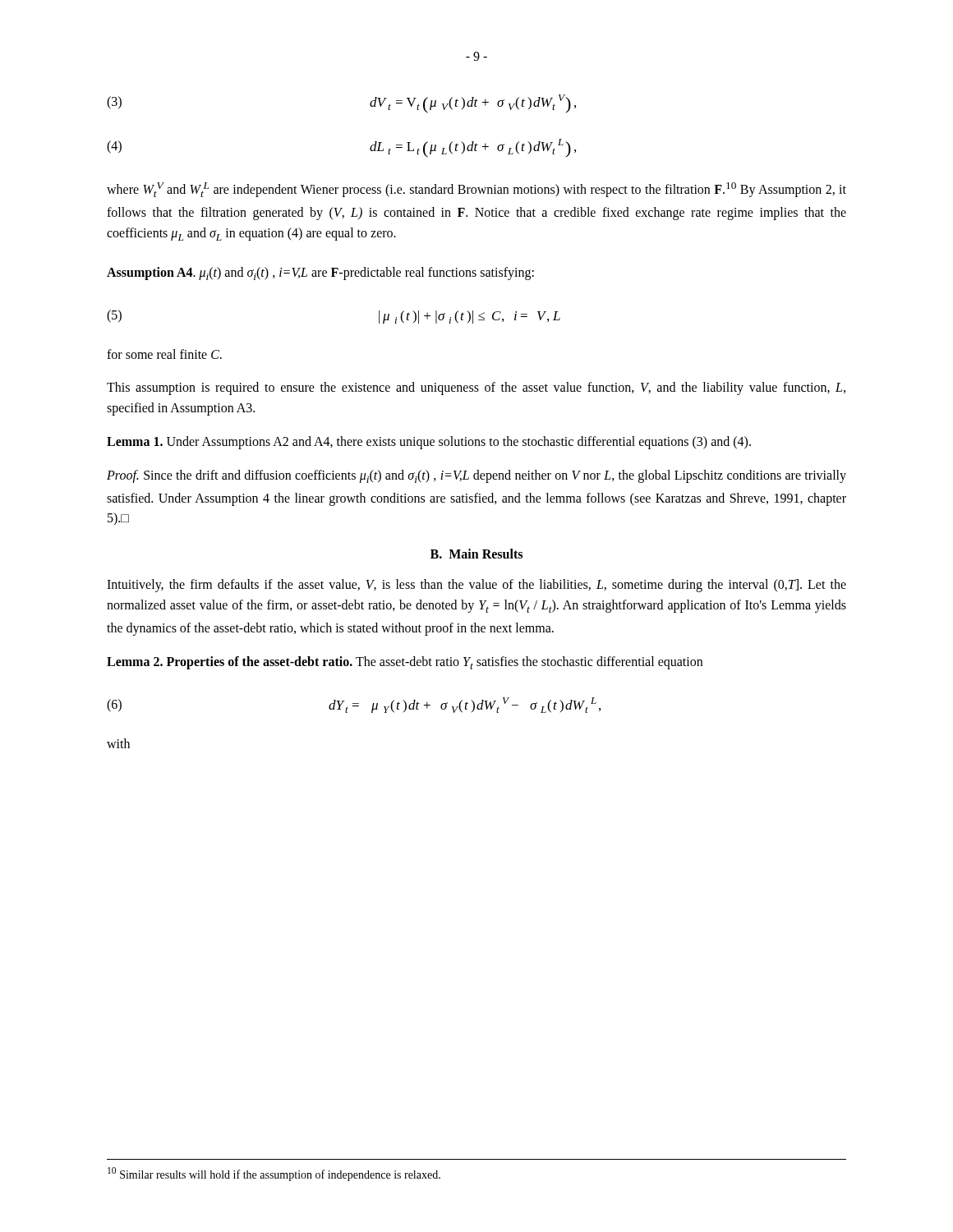This screenshot has width=953, height=1232.
Task: Where is the passage that starts "Assumption A4. μi(t) and σi(t)"?
Action: pos(321,274)
